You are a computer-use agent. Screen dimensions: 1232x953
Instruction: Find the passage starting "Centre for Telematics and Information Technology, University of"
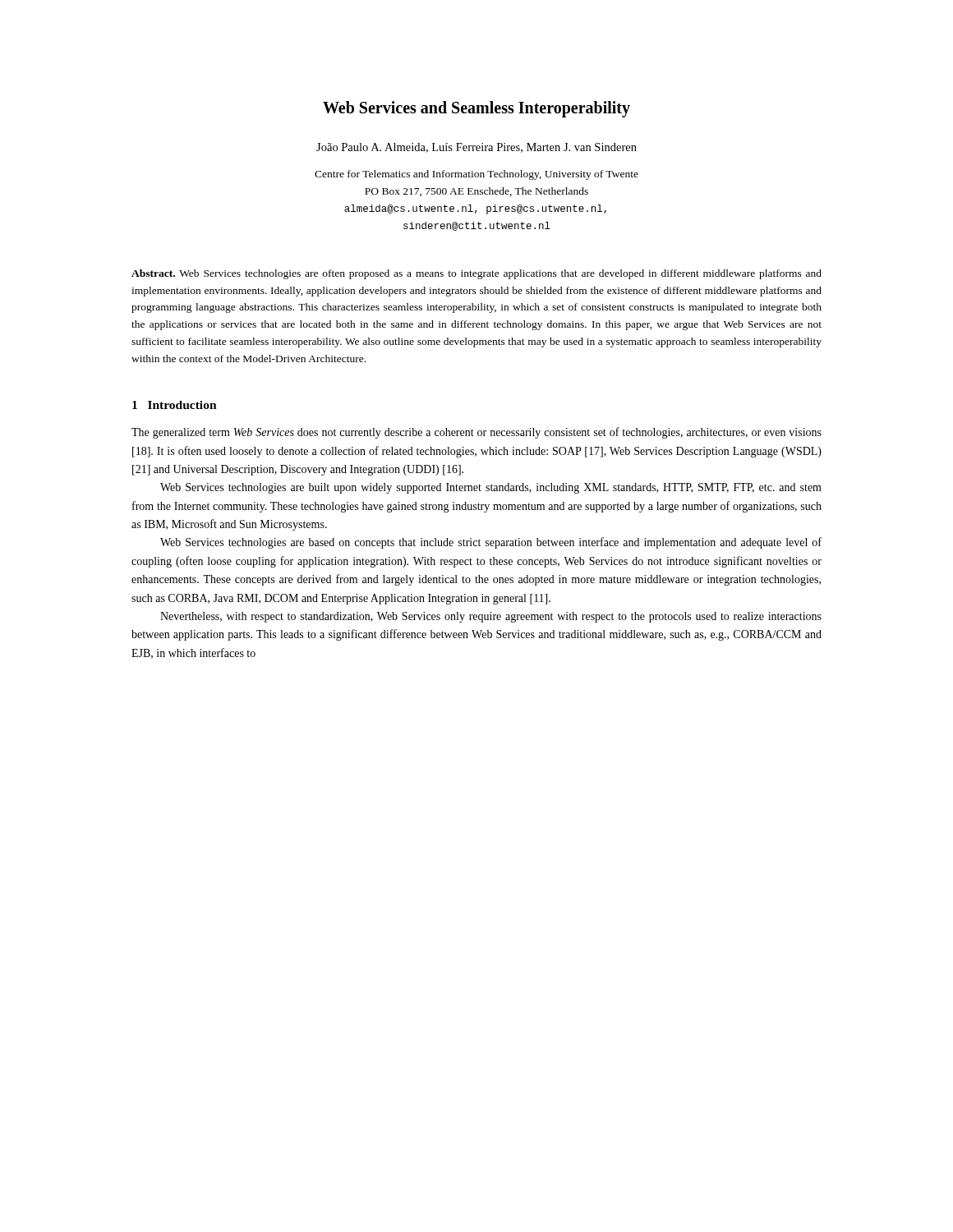click(476, 200)
